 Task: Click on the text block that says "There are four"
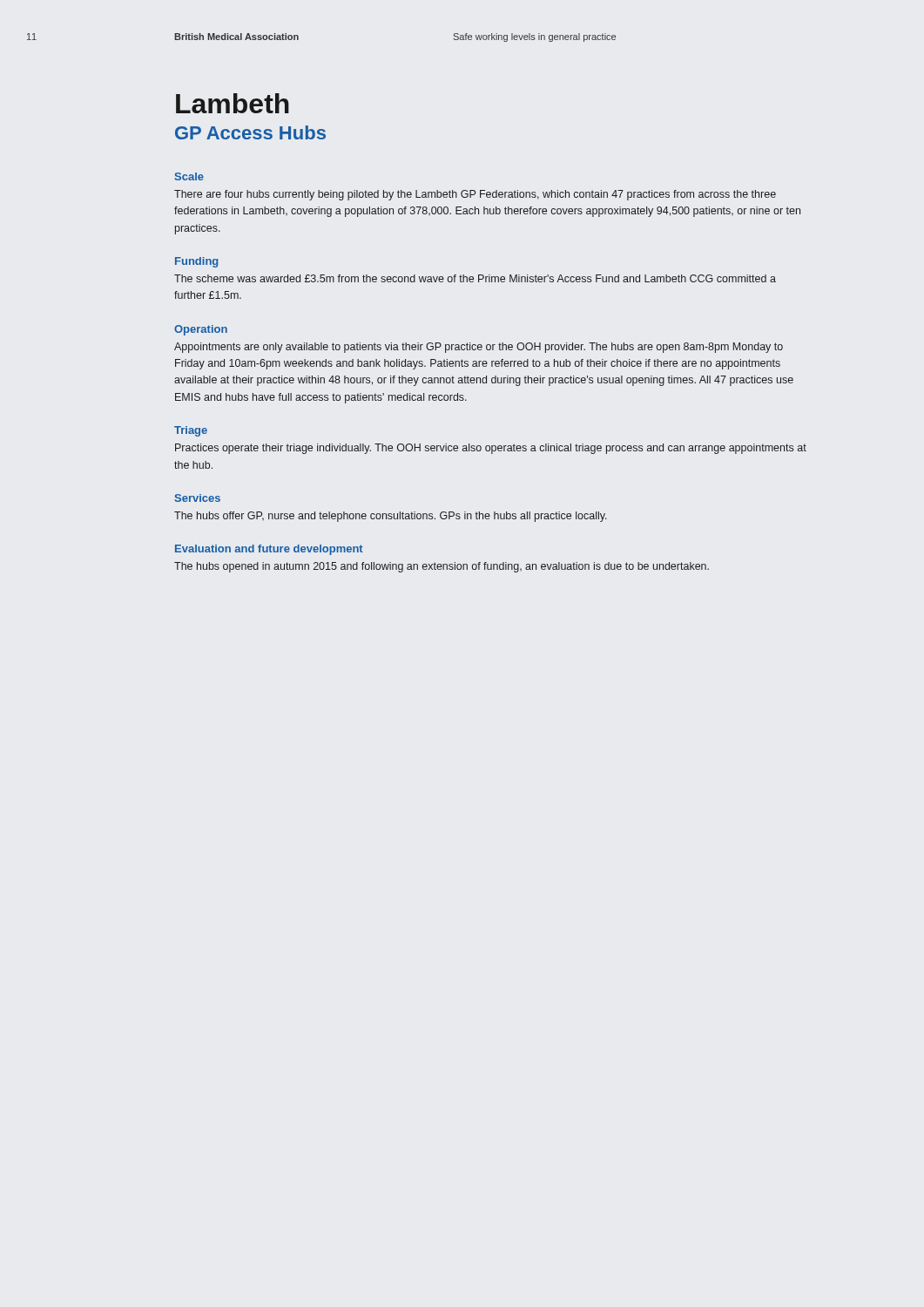point(488,211)
